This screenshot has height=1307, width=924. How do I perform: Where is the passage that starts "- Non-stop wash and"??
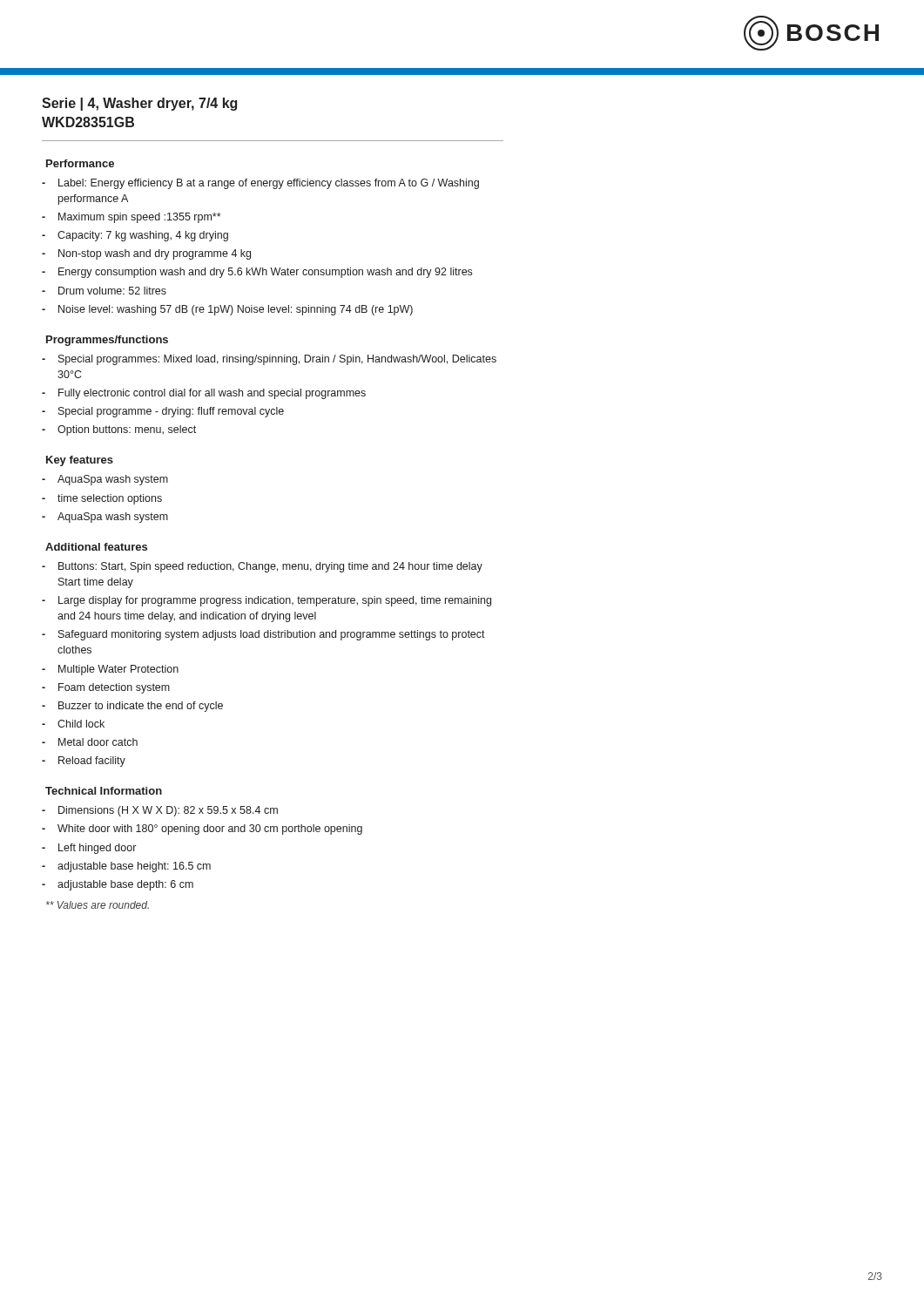pos(146,254)
